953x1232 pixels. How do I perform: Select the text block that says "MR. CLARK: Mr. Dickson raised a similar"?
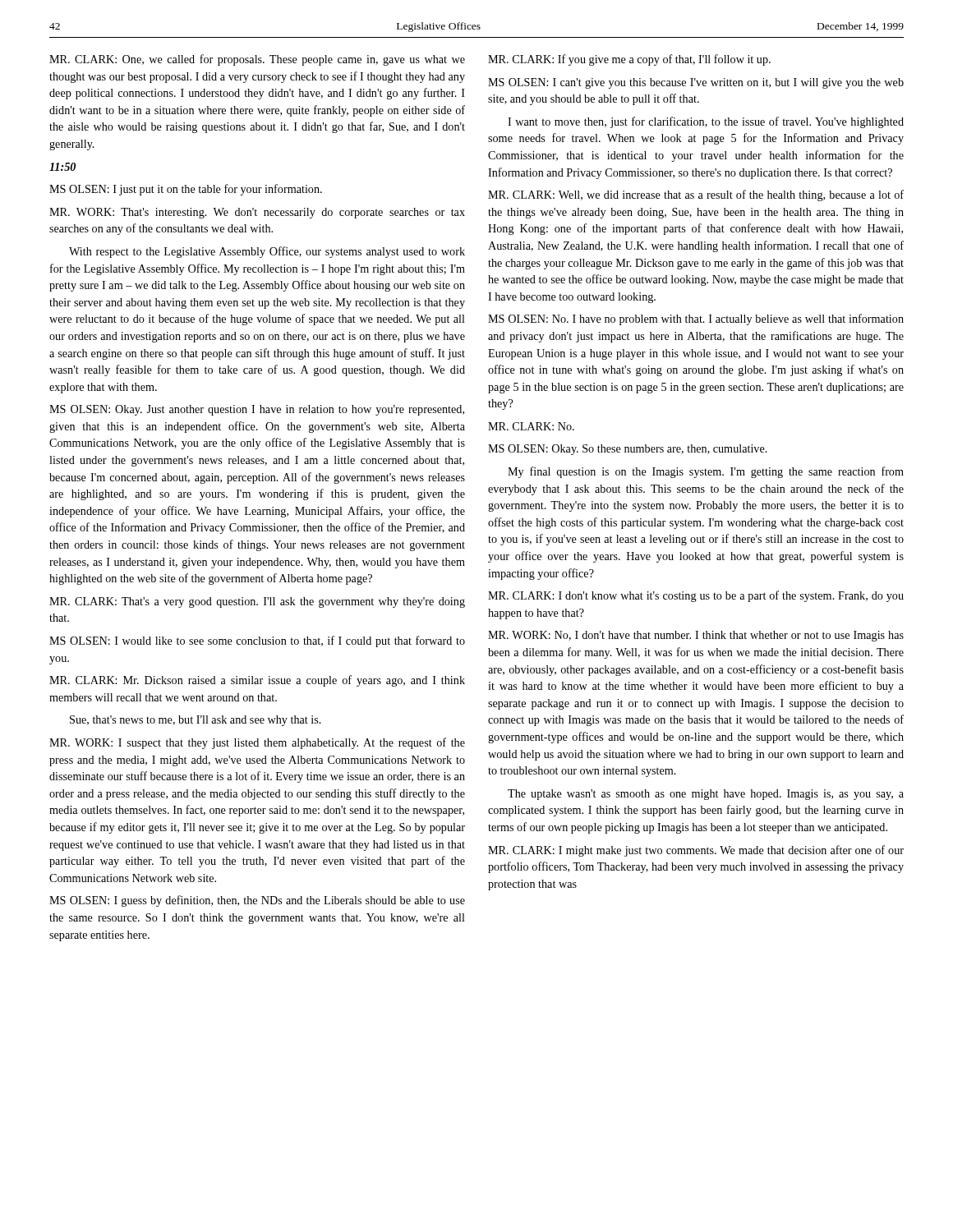[257, 700]
